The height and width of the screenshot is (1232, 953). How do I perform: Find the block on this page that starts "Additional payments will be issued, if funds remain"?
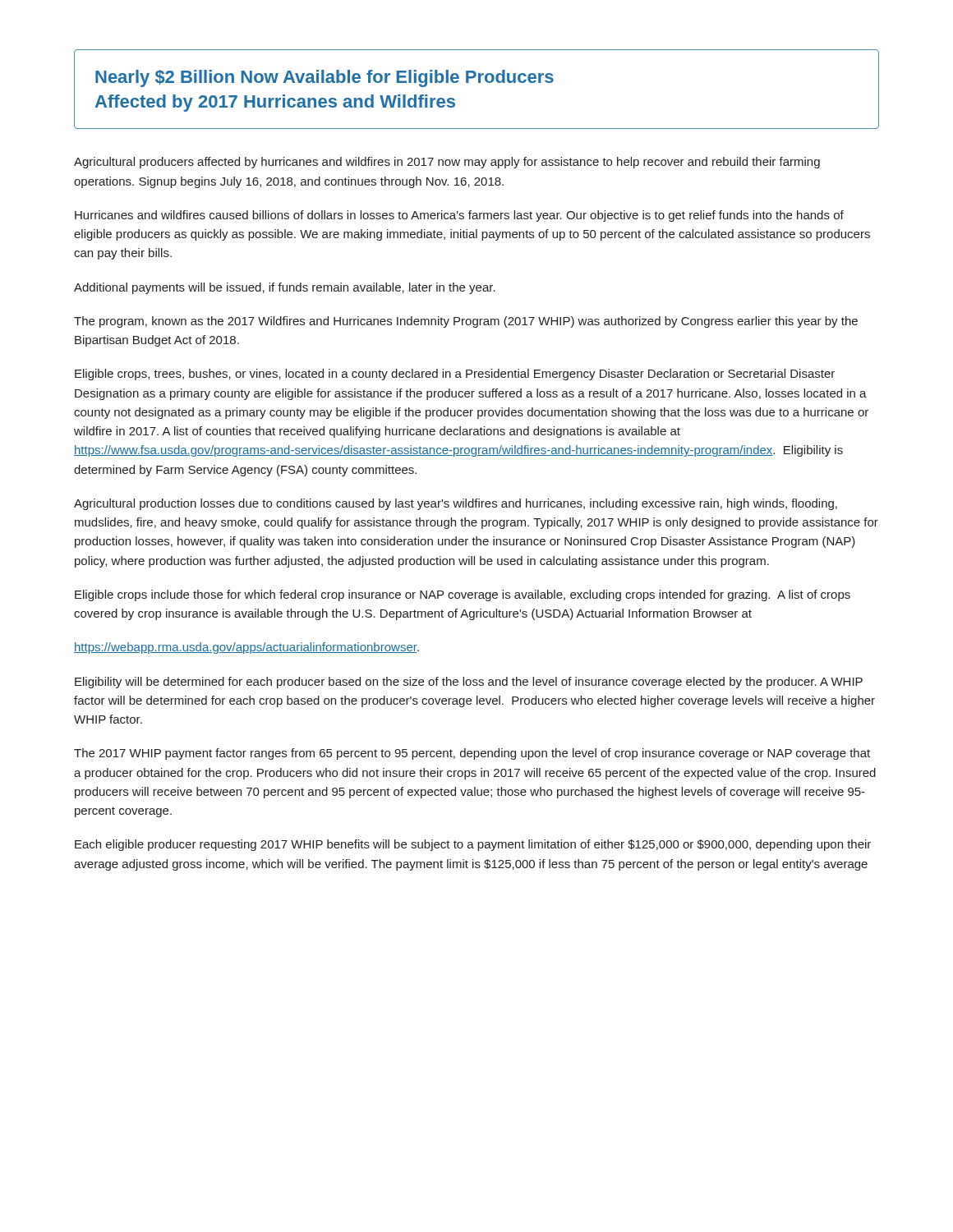click(x=285, y=287)
